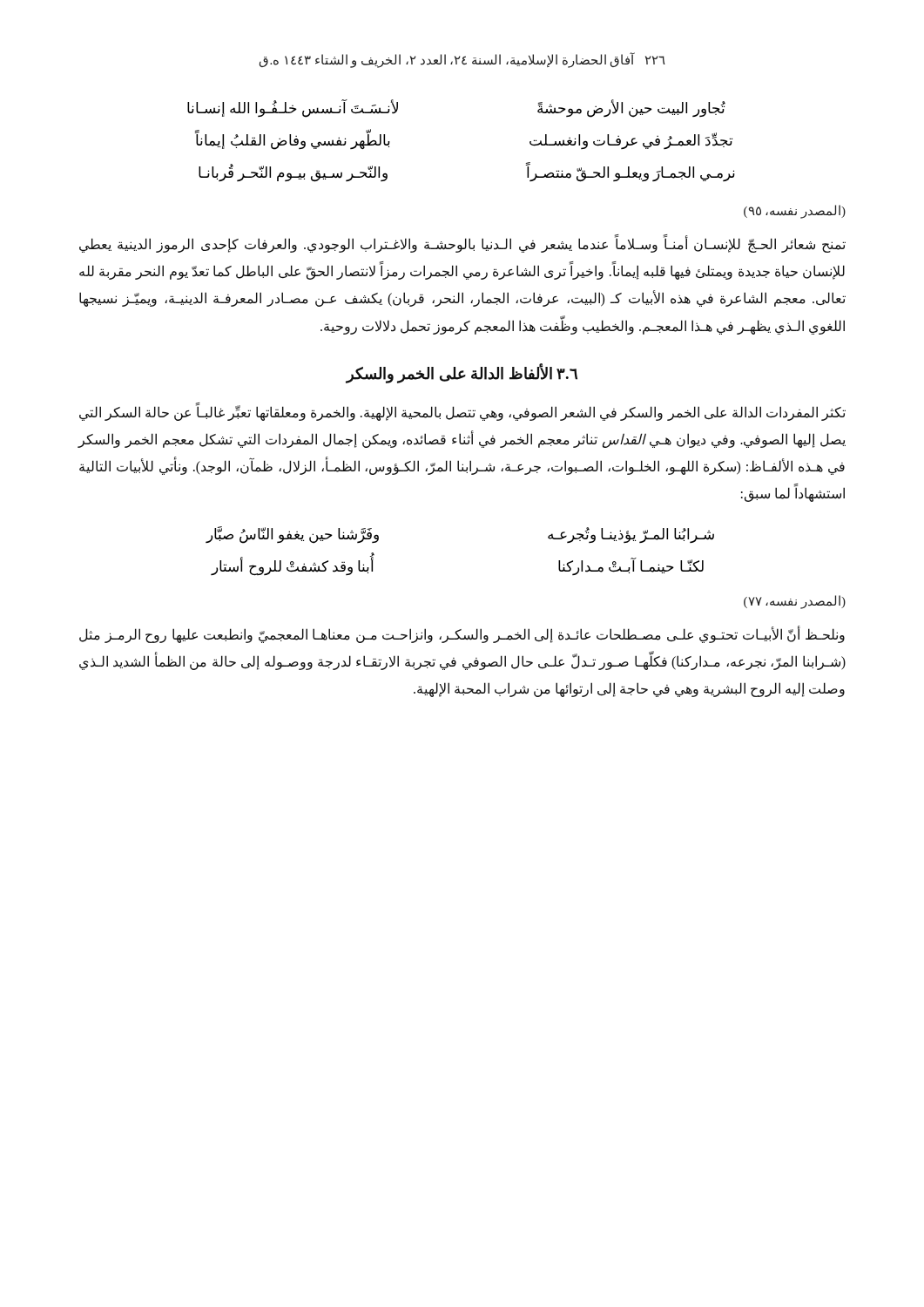Click on the section header containing "٣.٦ الألفاظ الدالة على الخمر والسكر"

click(x=462, y=374)
